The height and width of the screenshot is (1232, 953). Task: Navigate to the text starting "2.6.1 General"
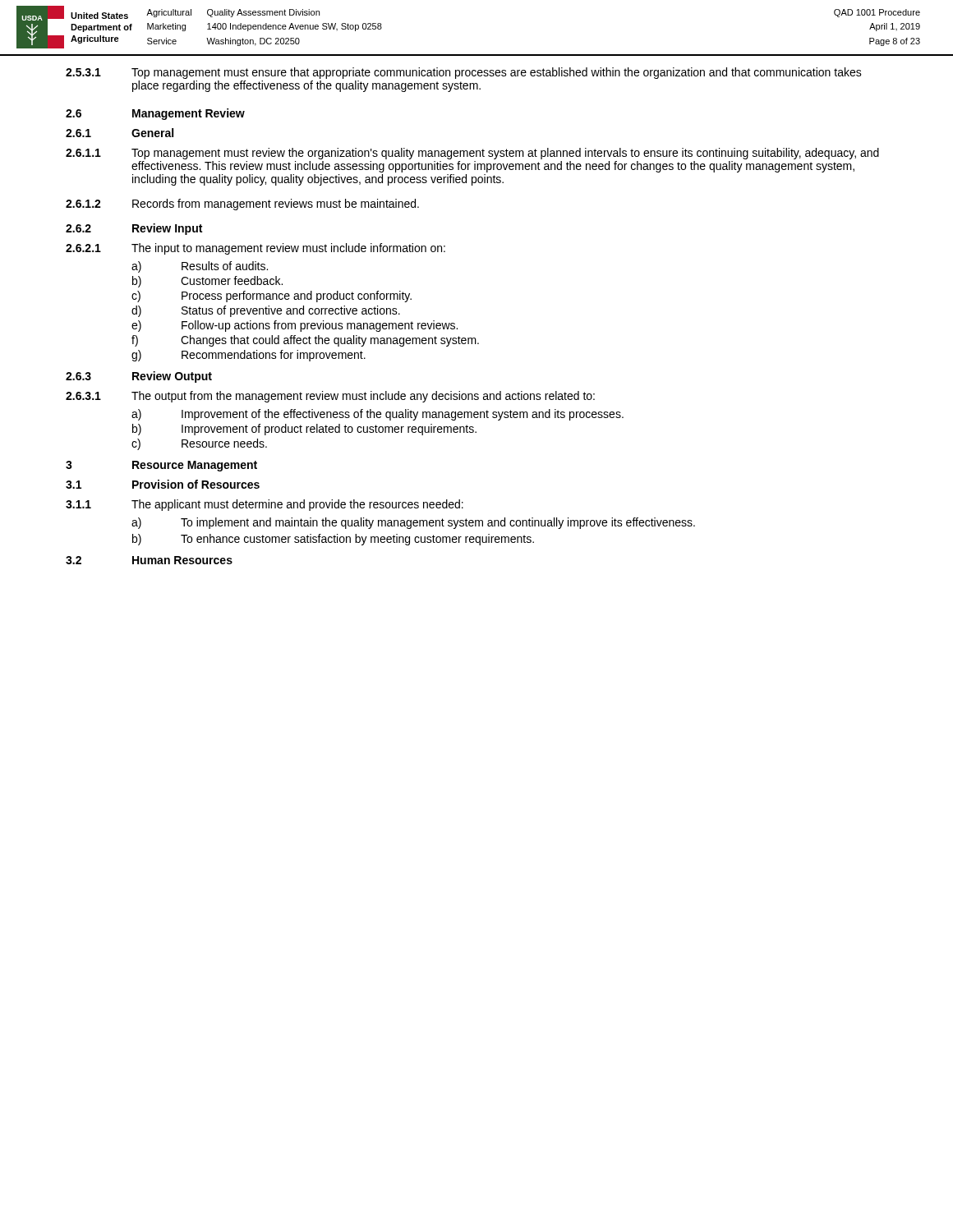pyautogui.click(x=120, y=133)
